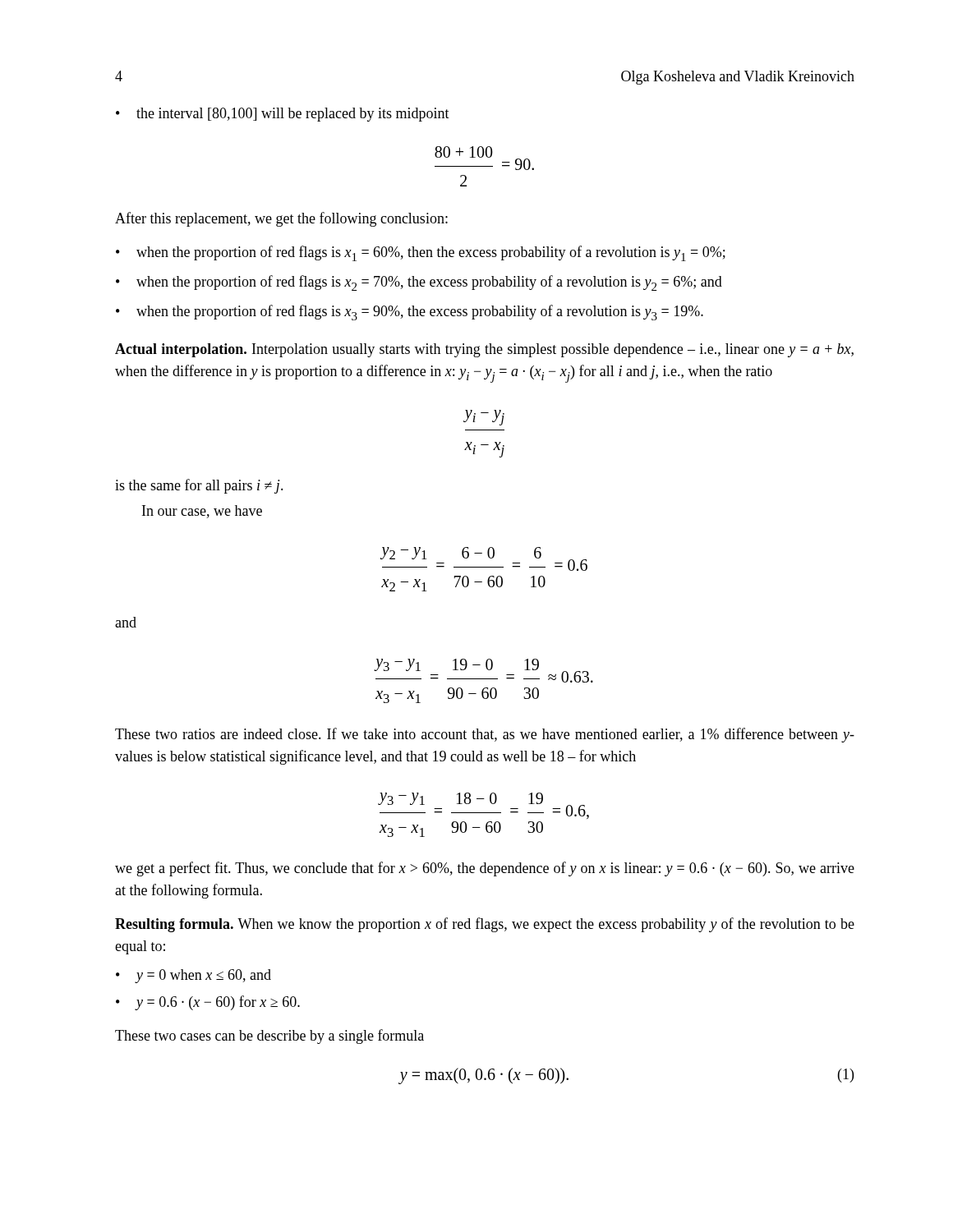Find the formula on this page that starts "y2 − y1 x2 − x1"

(x=485, y=567)
